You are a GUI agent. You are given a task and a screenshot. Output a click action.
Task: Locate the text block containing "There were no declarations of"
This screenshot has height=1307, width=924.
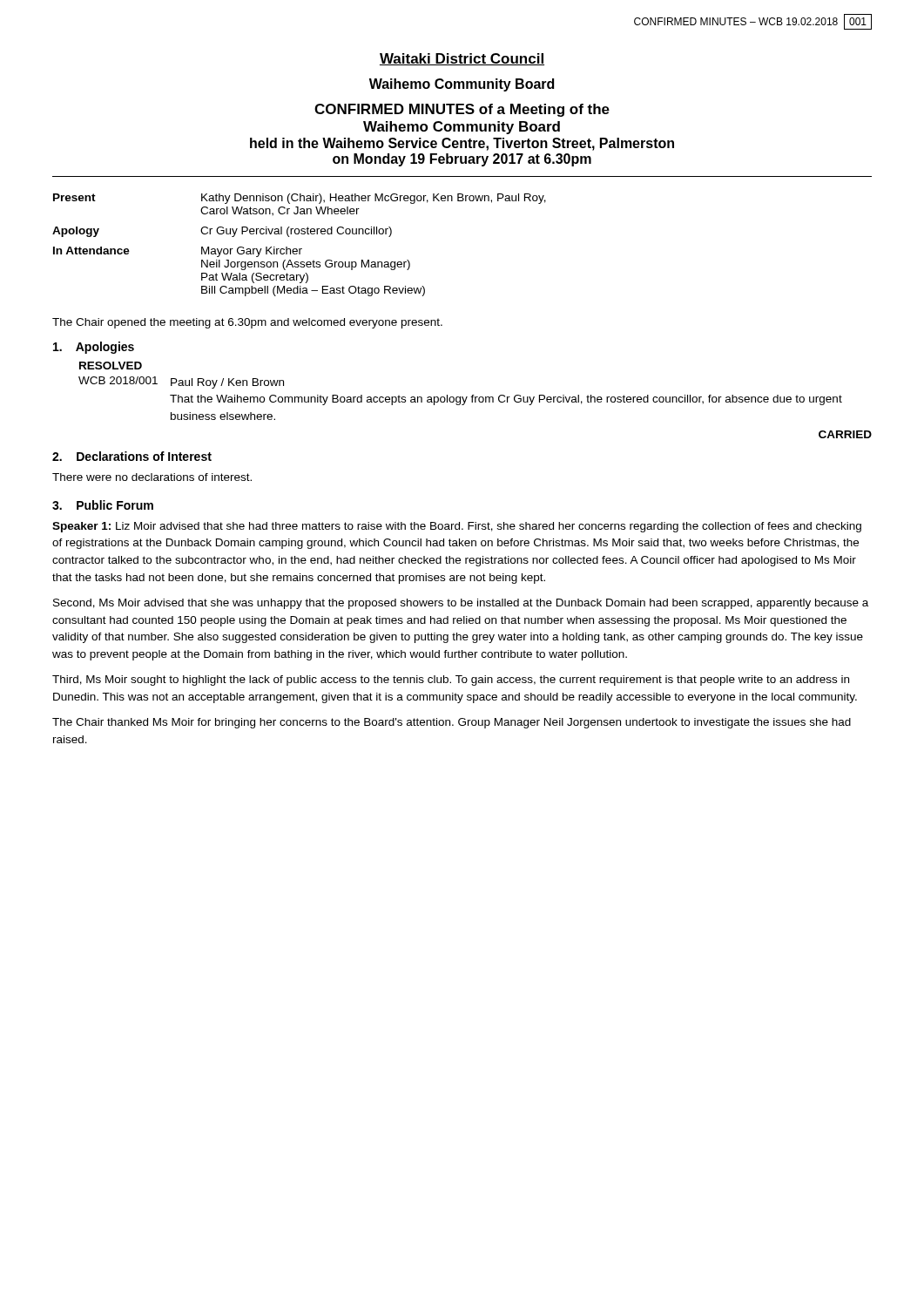pyautogui.click(x=153, y=477)
